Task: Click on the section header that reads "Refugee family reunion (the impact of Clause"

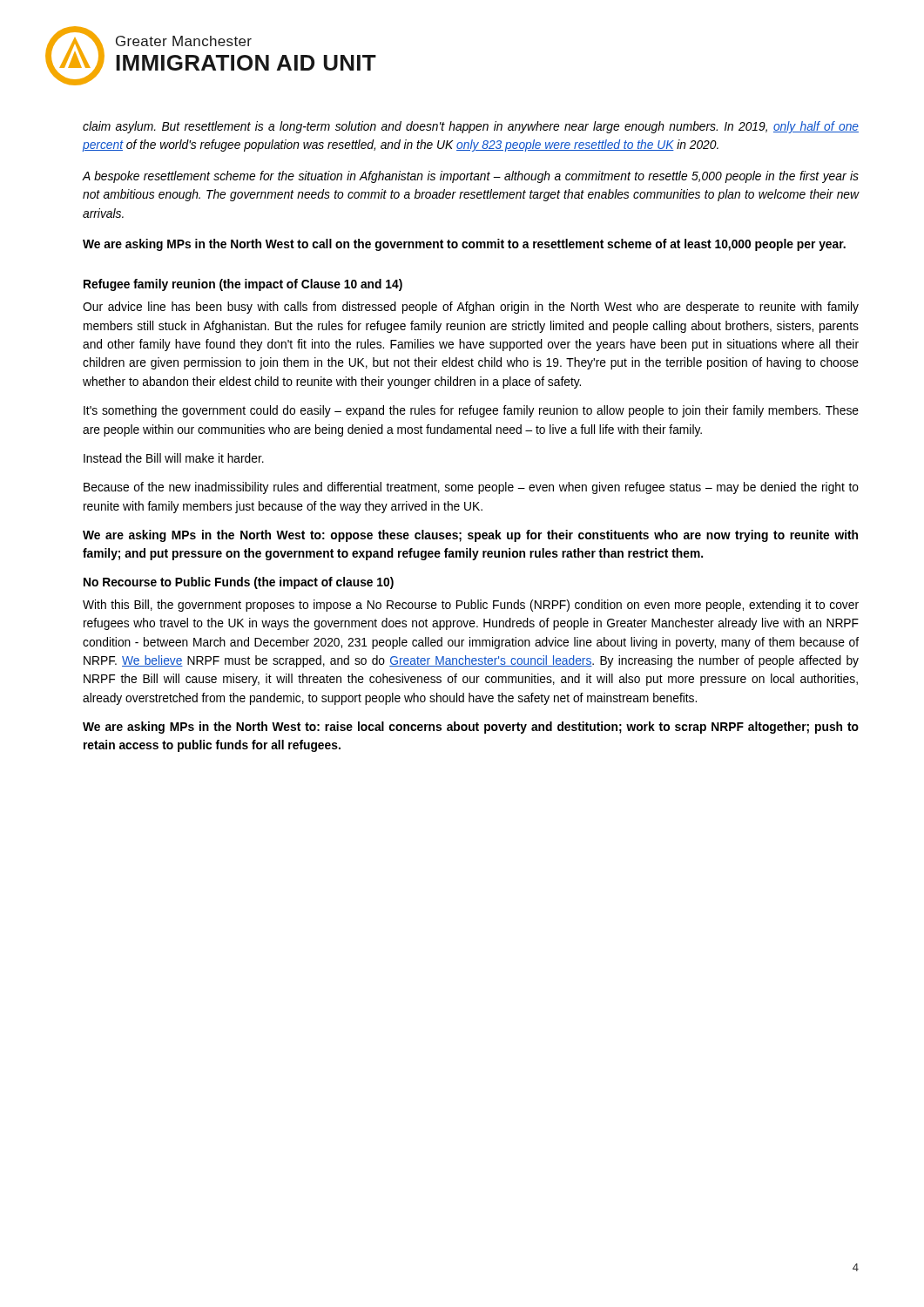Action: point(243,285)
